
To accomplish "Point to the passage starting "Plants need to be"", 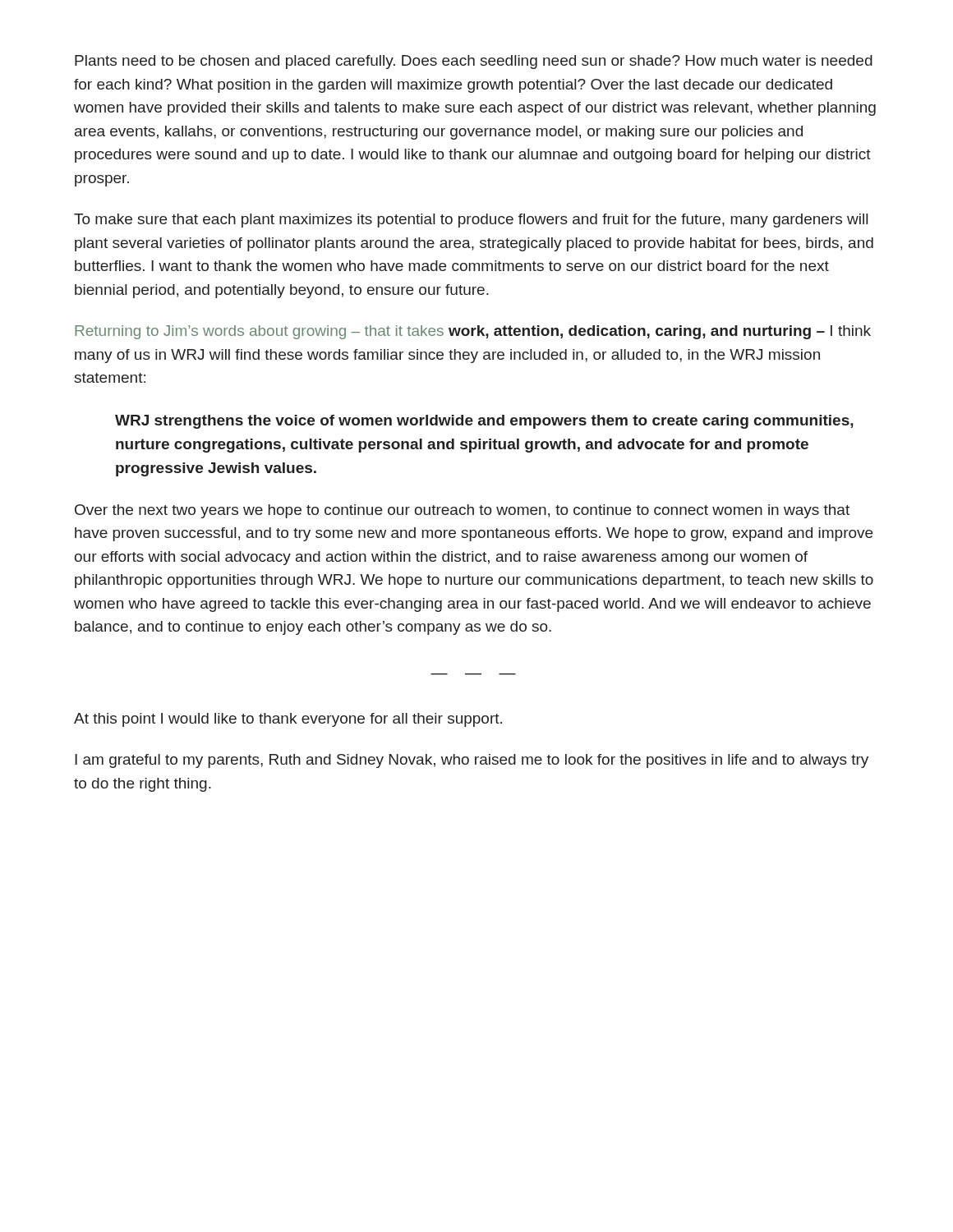I will point(475,119).
